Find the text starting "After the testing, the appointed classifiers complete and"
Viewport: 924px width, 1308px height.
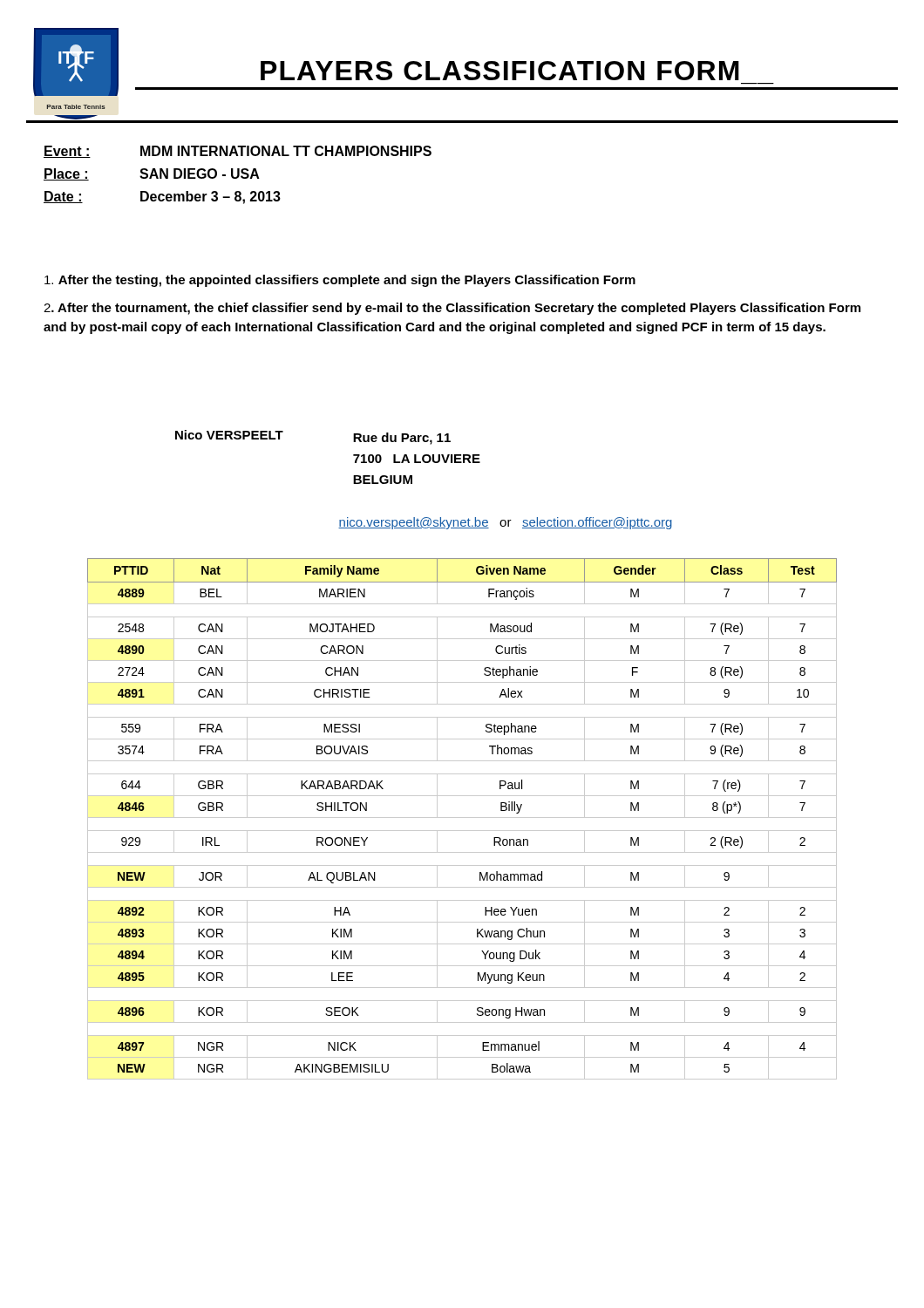[x=340, y=279]
